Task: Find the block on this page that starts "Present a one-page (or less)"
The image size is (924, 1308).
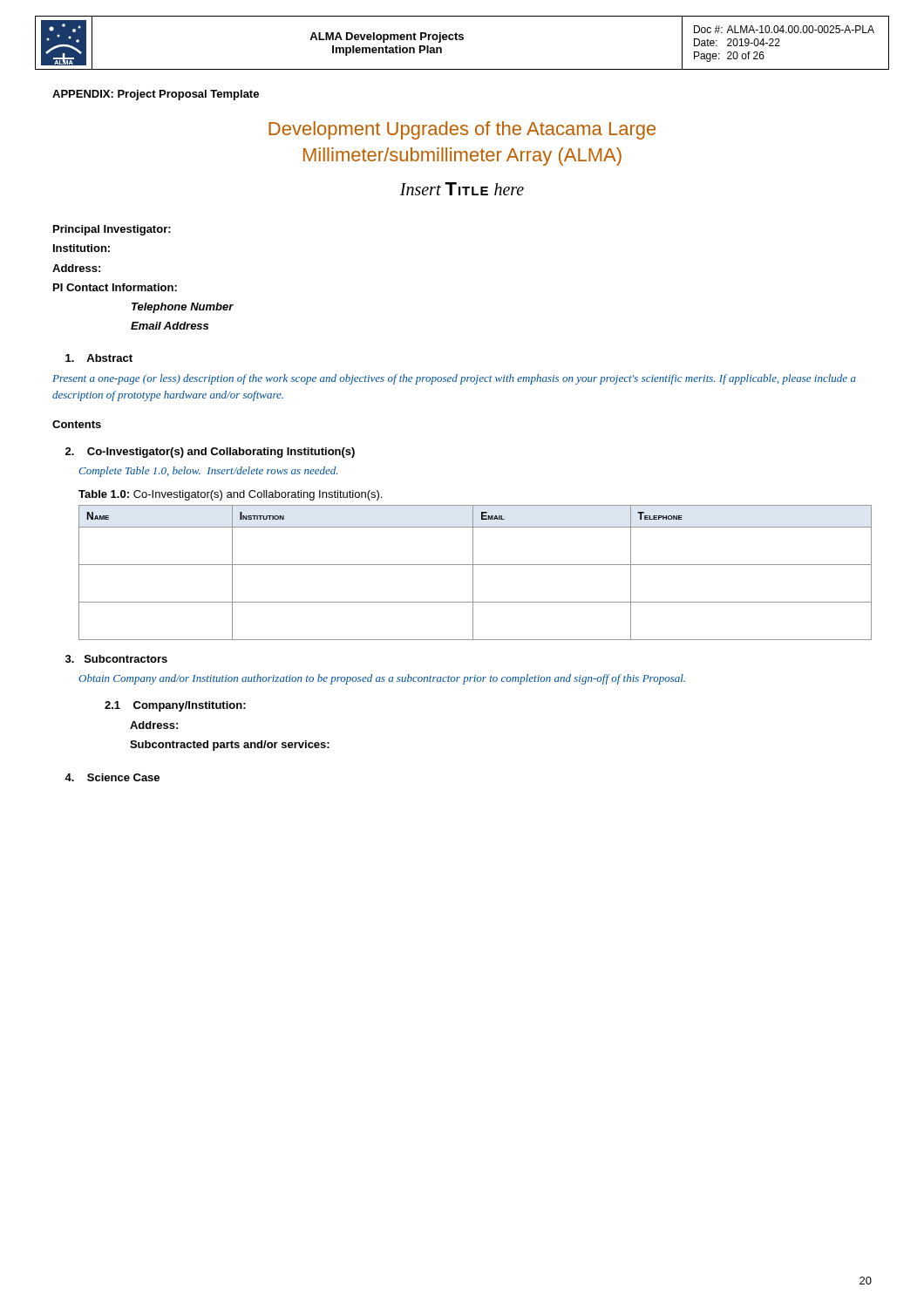Action: click(x=454, y=387)
